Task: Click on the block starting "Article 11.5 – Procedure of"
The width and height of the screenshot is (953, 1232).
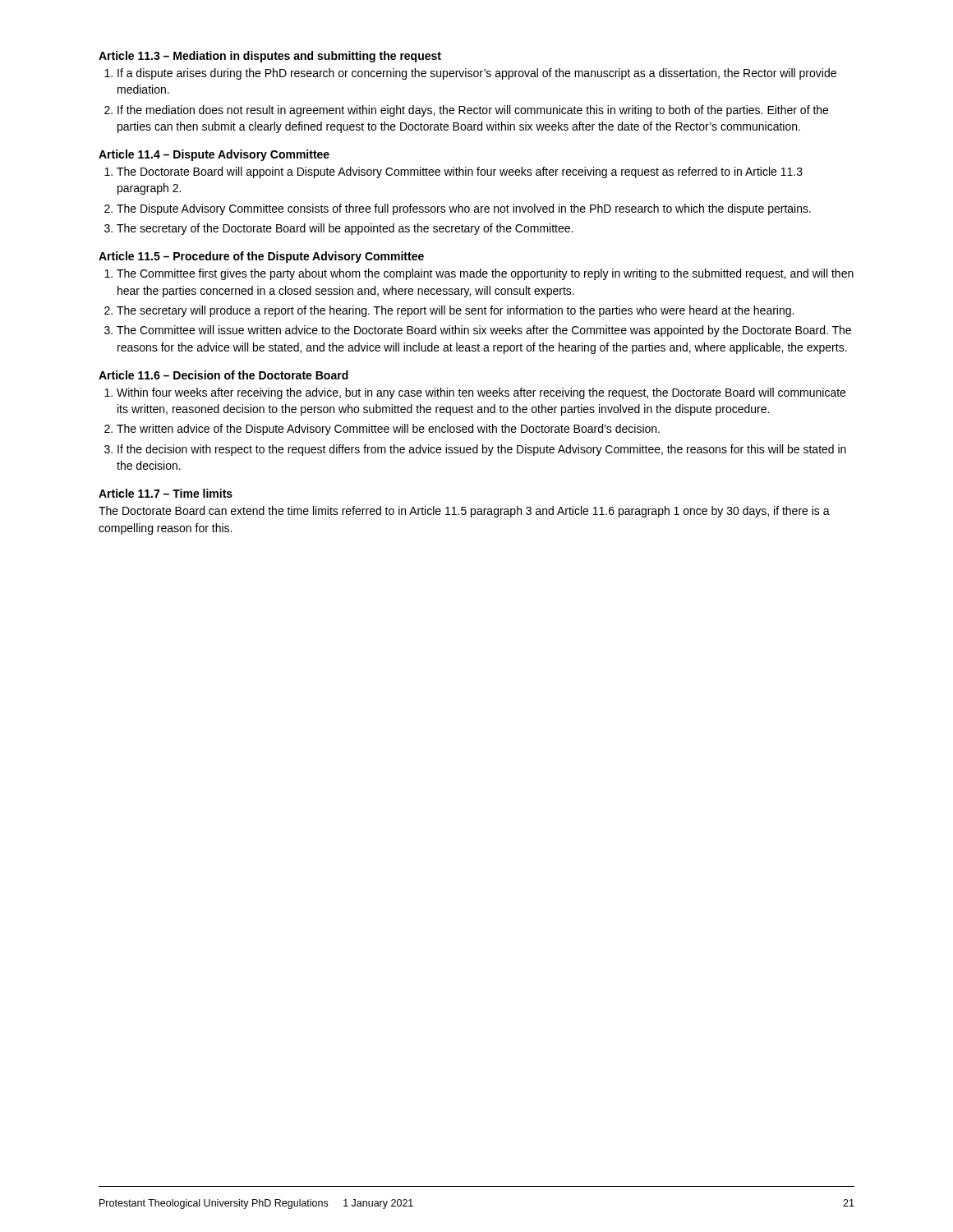Action: tap(261, 257)
